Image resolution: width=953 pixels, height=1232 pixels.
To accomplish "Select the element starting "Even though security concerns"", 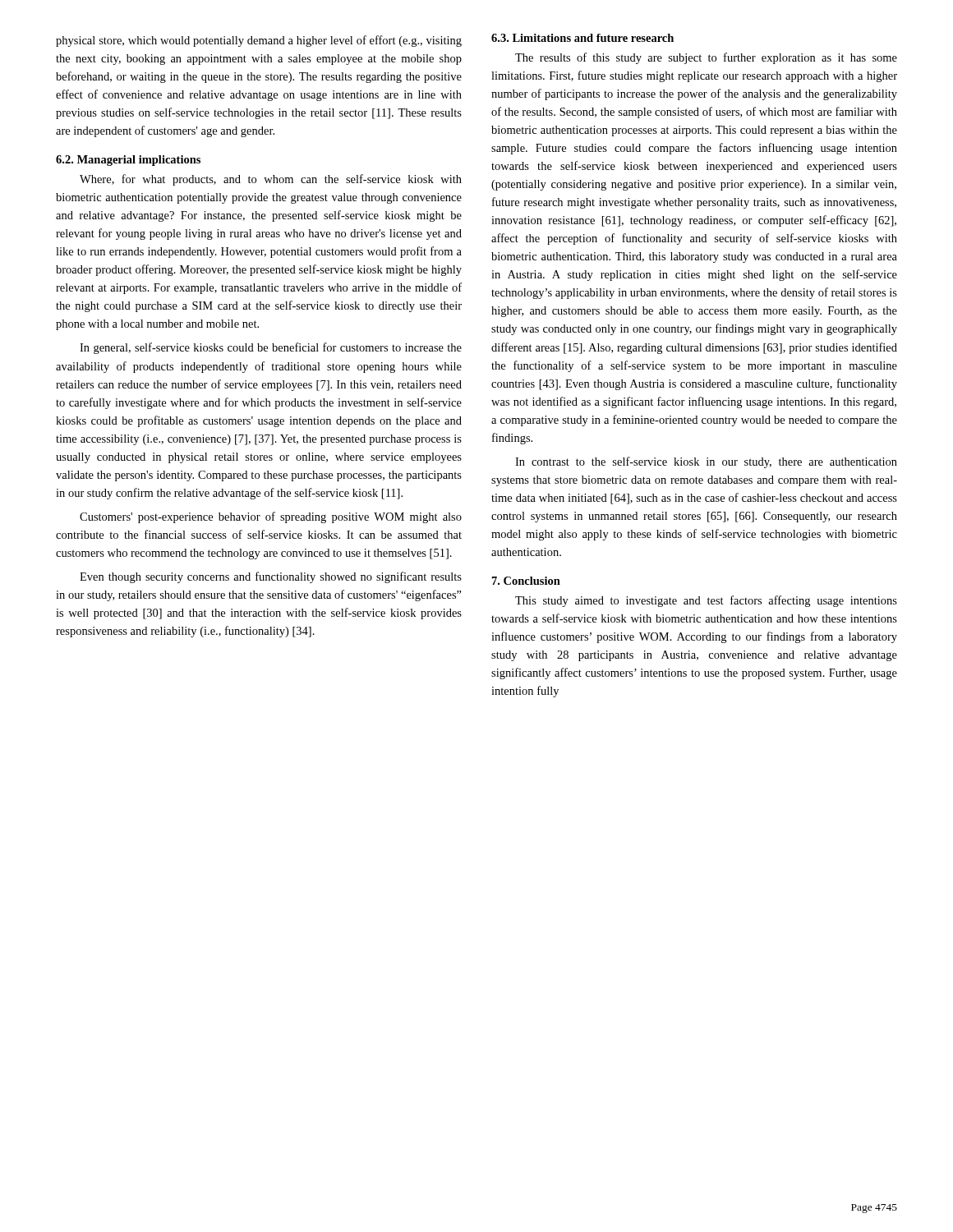I will [259, 604].
